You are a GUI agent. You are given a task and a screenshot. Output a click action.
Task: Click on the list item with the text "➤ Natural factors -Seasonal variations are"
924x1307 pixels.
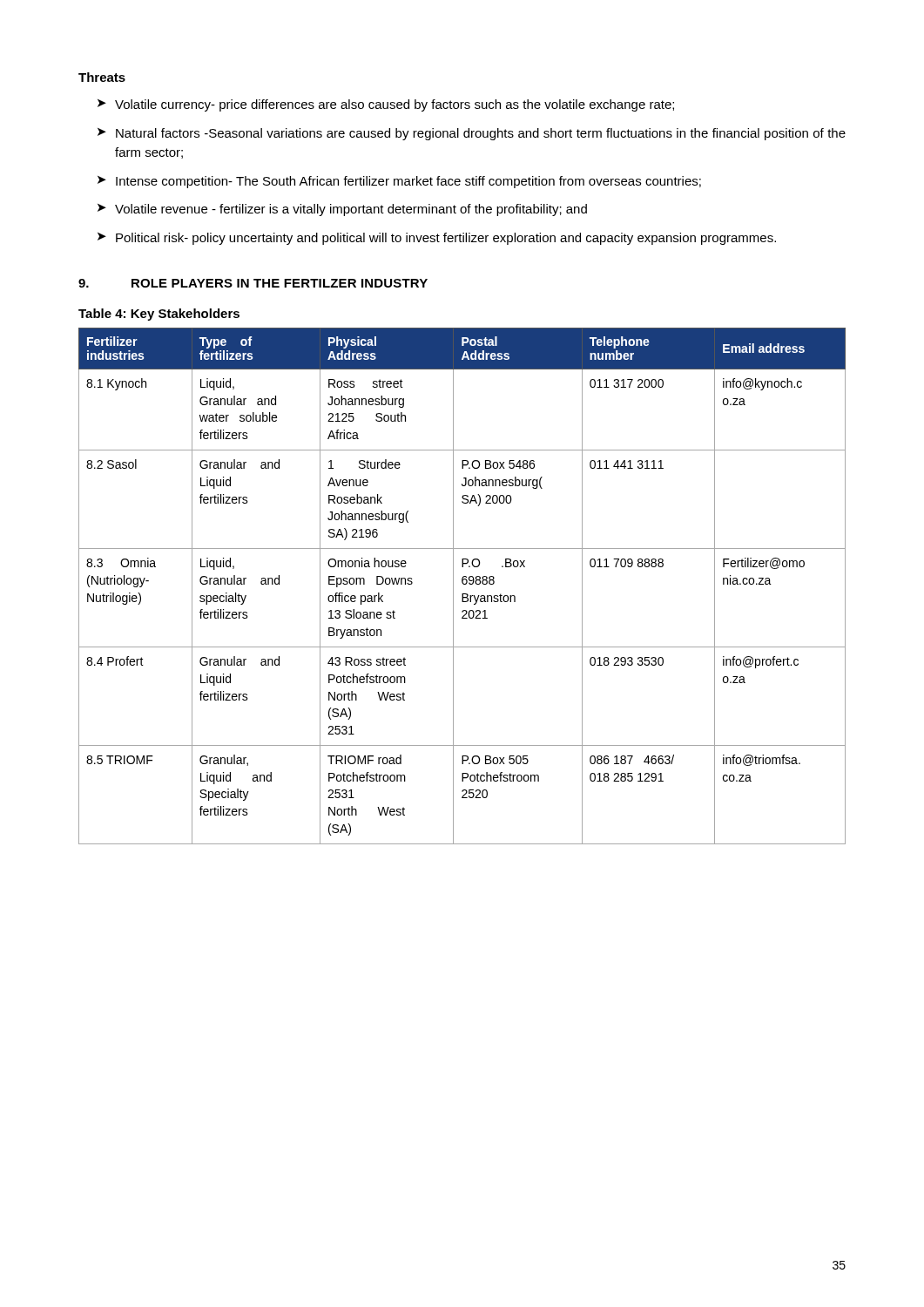(x=471, y=143)
